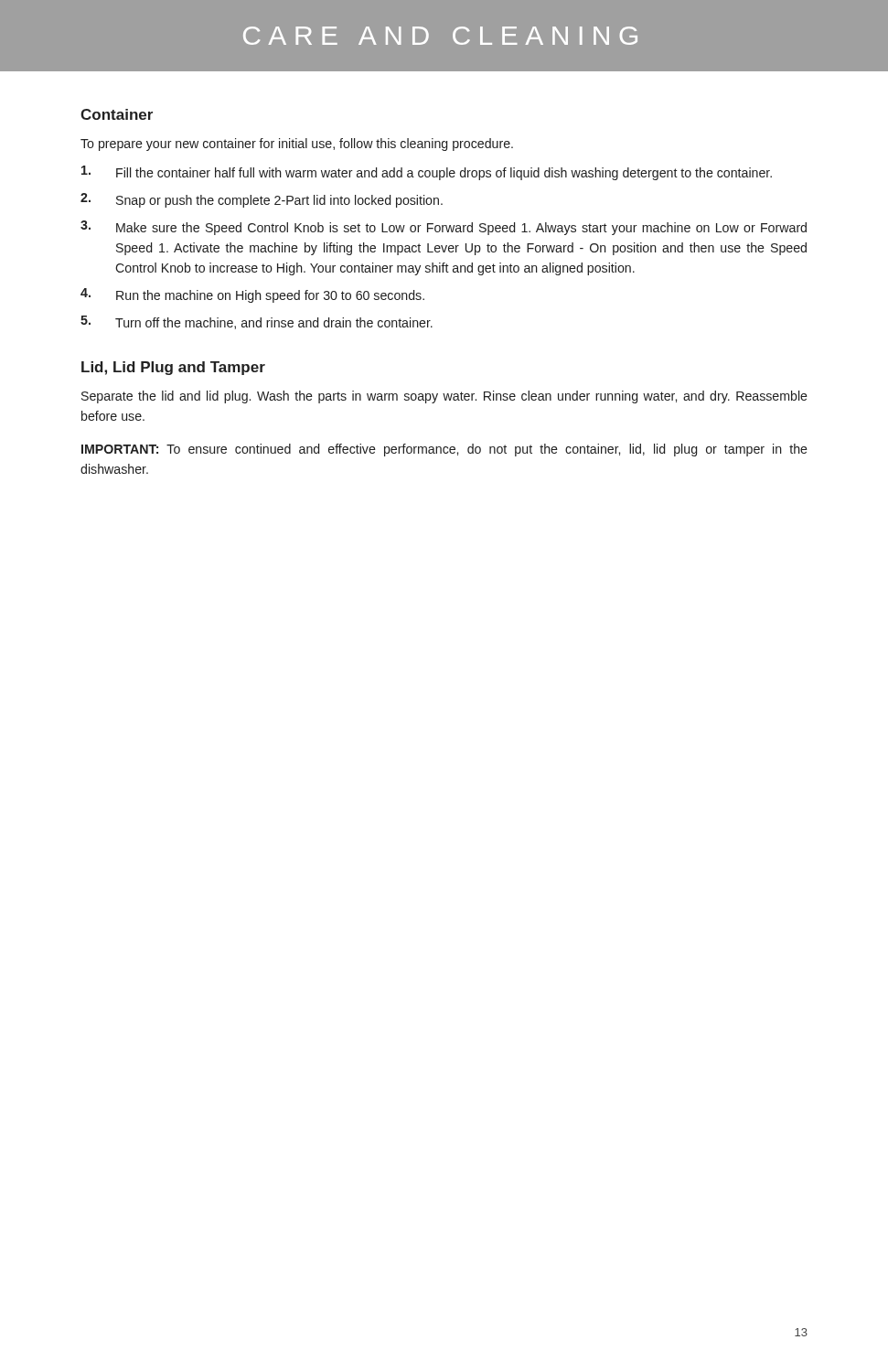Click the passage that begins "5. Turn off the machine, and rinse and"

click(257, 322)
